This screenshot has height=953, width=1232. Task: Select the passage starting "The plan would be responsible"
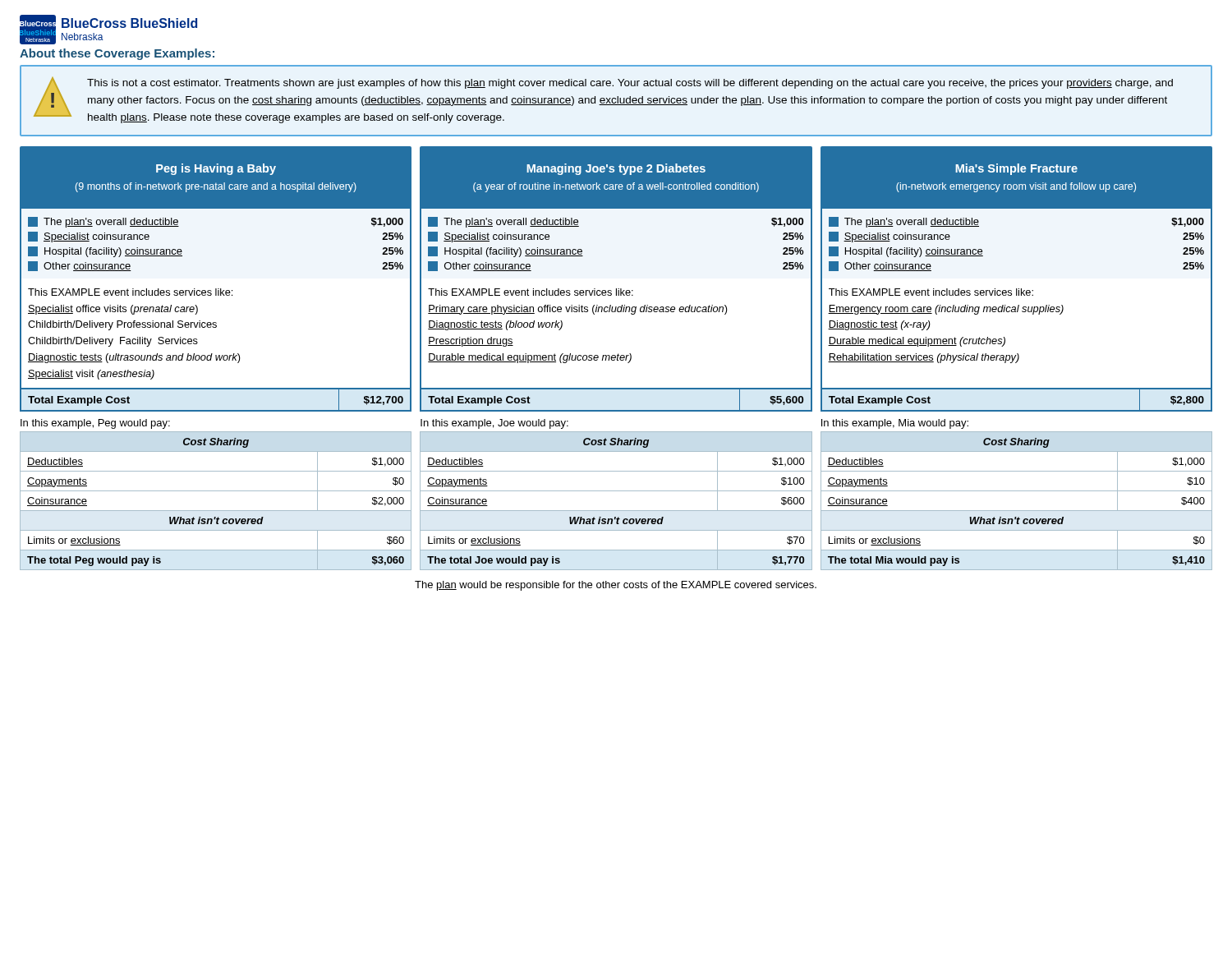(x=616, y=584)
